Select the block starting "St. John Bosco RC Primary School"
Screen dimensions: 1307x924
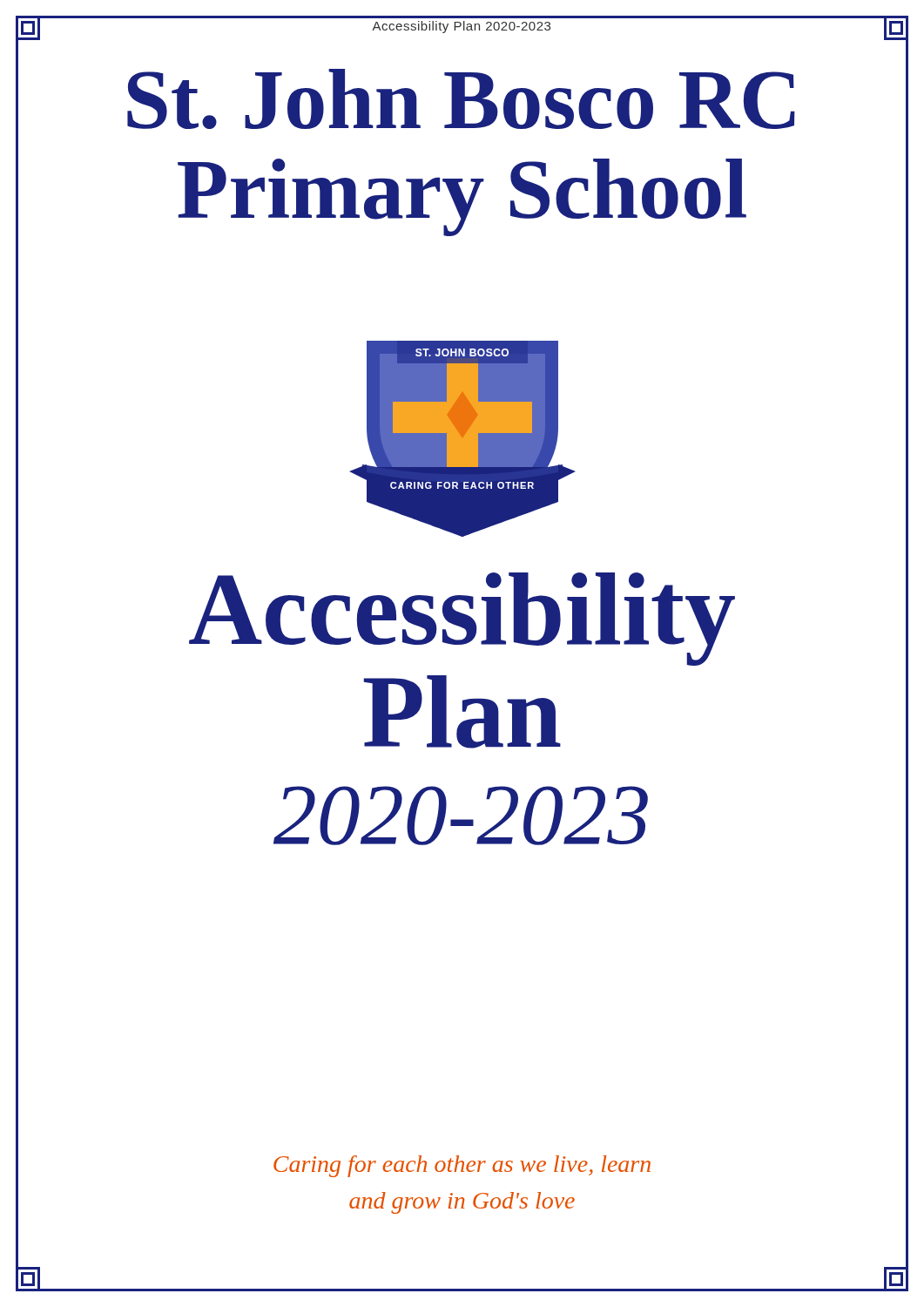[462, 145]
